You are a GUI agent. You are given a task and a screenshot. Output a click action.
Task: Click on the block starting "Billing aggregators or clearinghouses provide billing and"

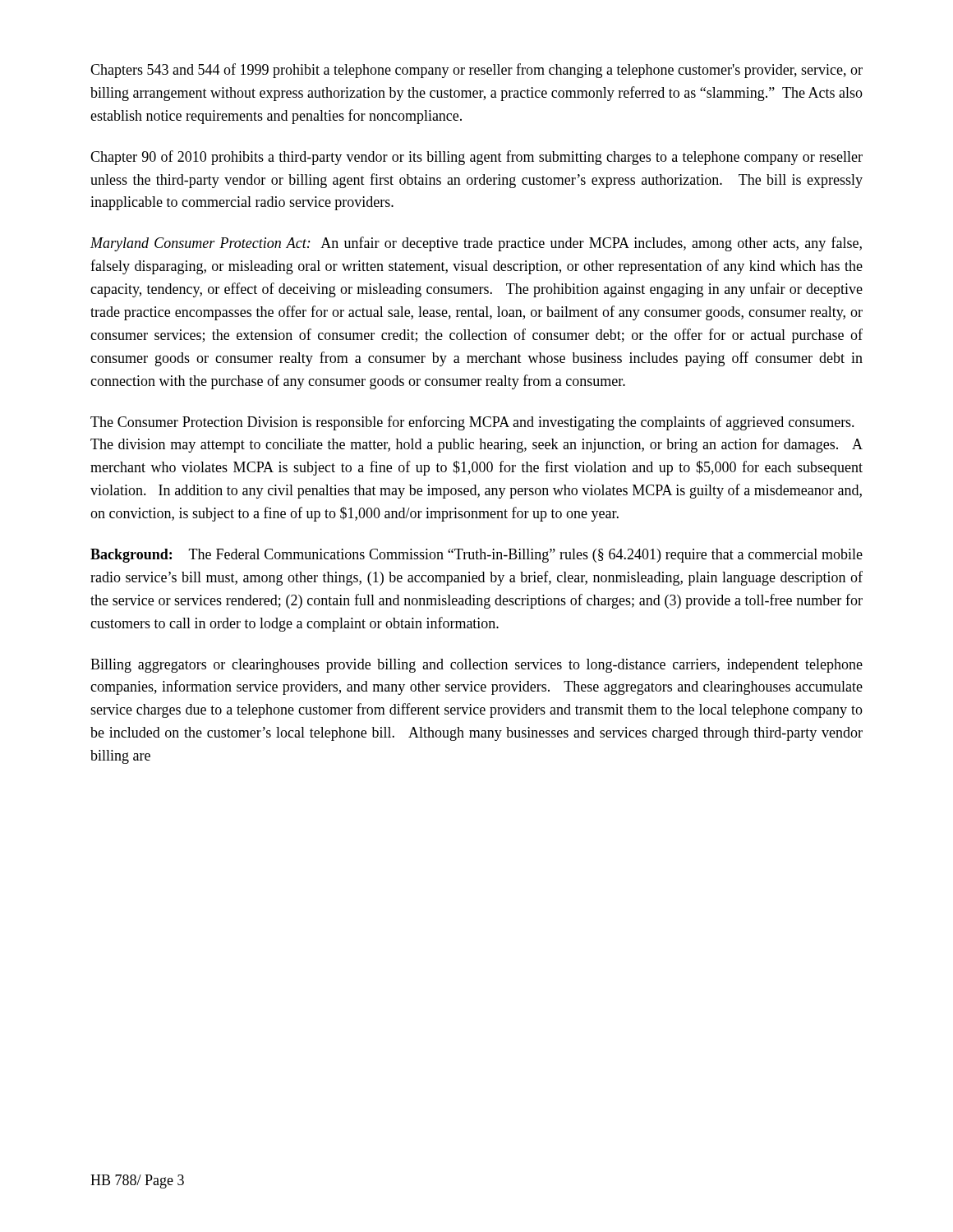coord(476,710)
